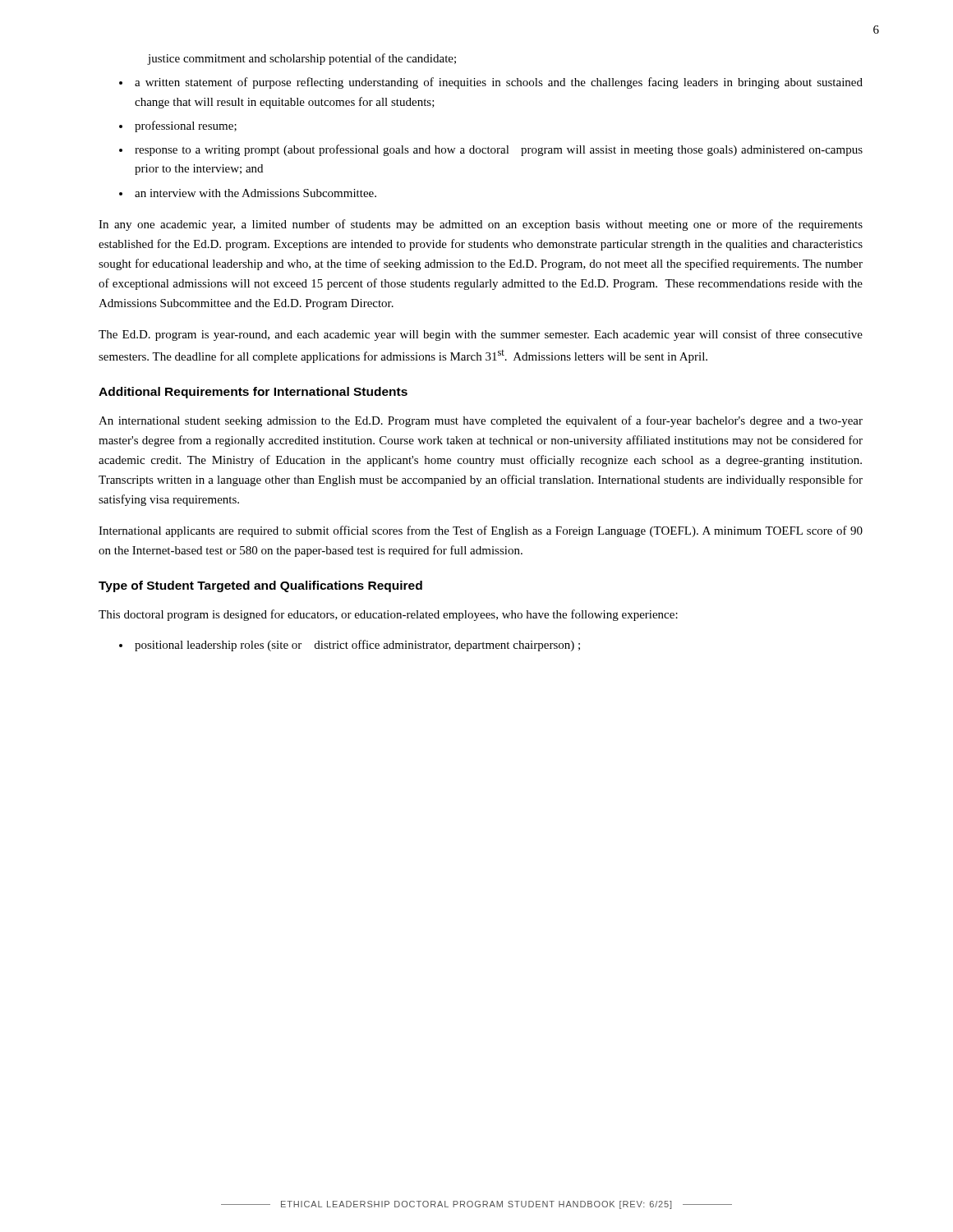Point to "professional resume;"
The height and width of the screenshot is (1232, 953).
(x=186, y=125)
